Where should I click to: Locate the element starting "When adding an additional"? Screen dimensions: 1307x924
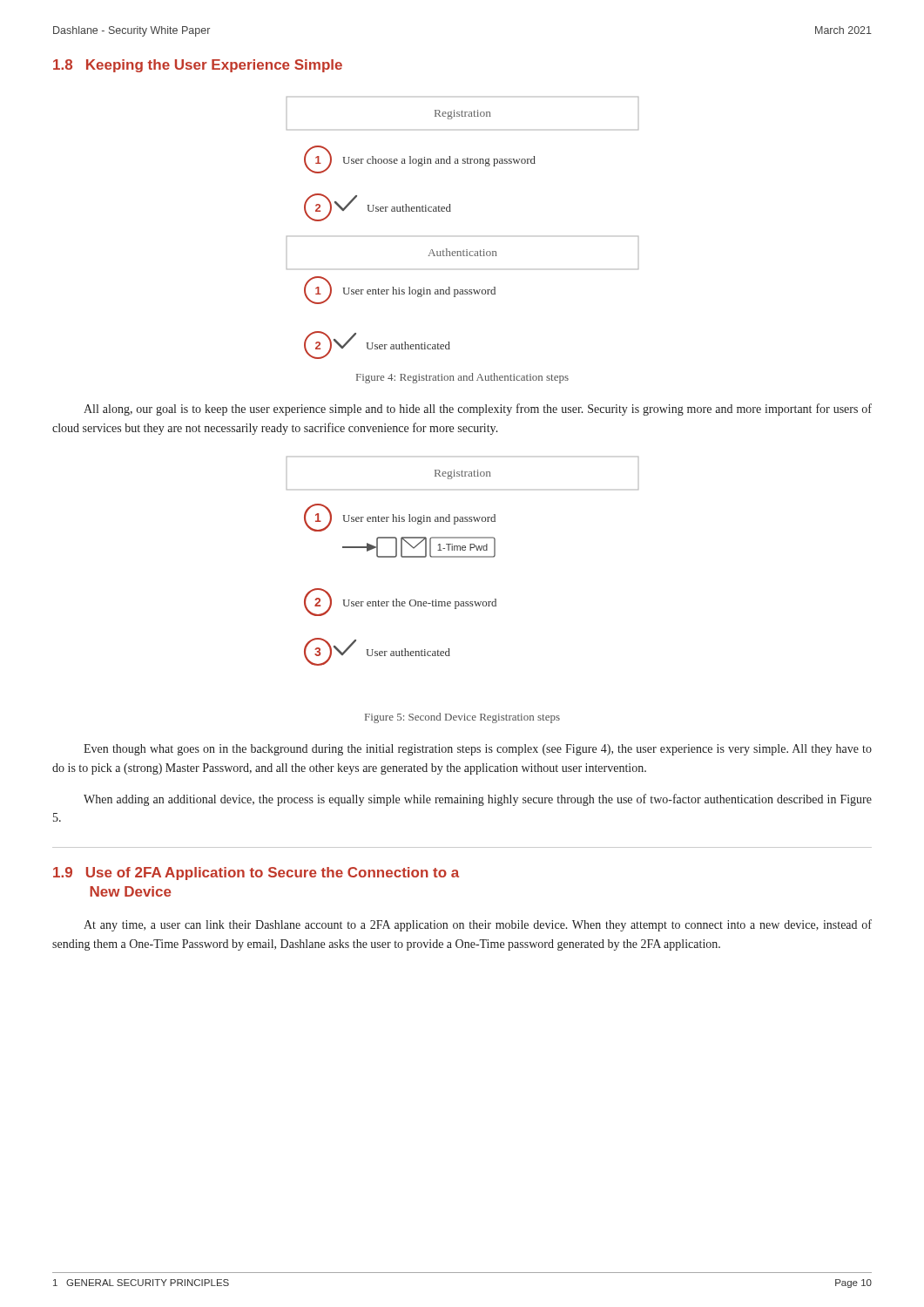pyautogui.click(x=462, y=809)
